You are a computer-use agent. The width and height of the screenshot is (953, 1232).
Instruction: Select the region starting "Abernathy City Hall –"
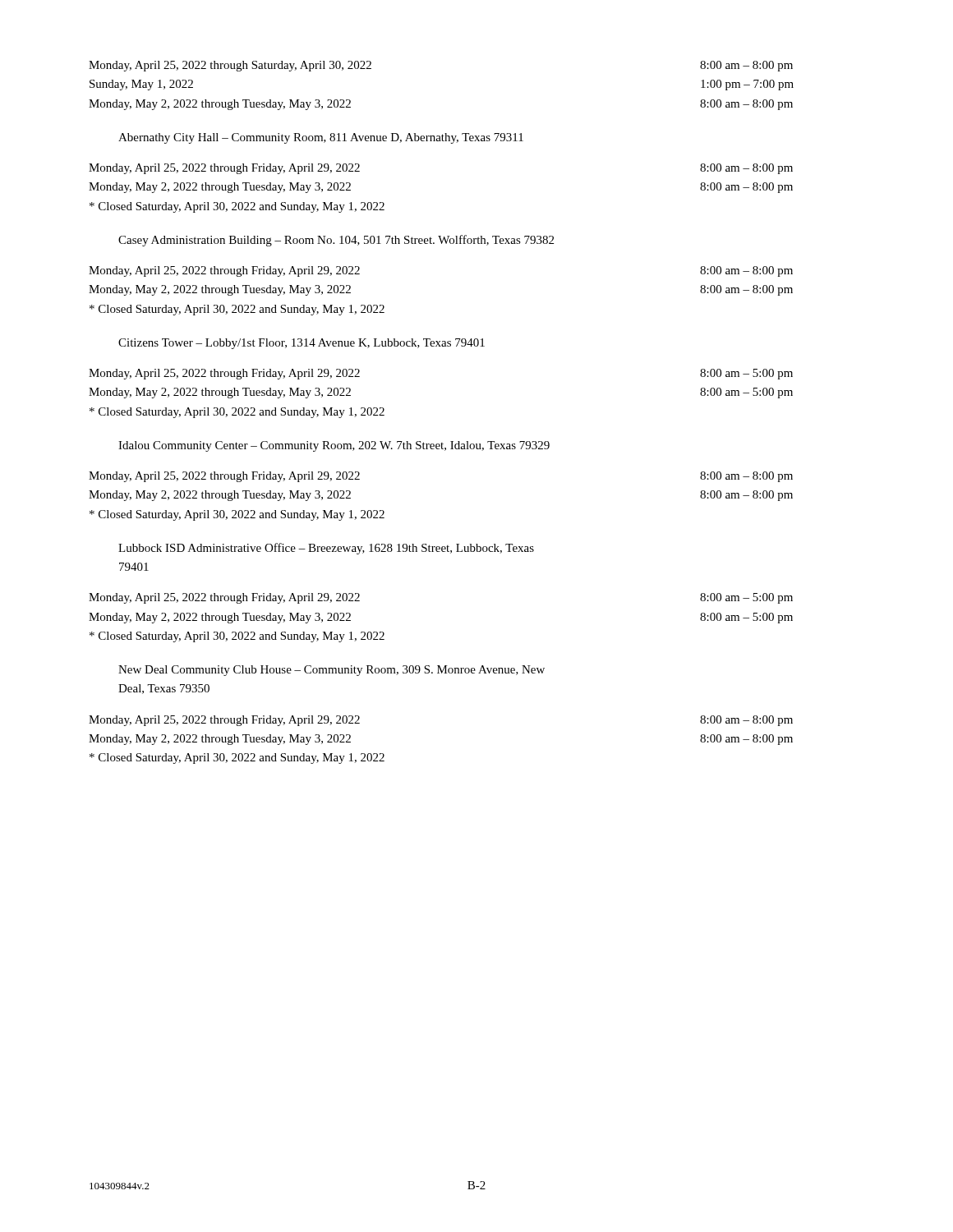click(321, 137)
